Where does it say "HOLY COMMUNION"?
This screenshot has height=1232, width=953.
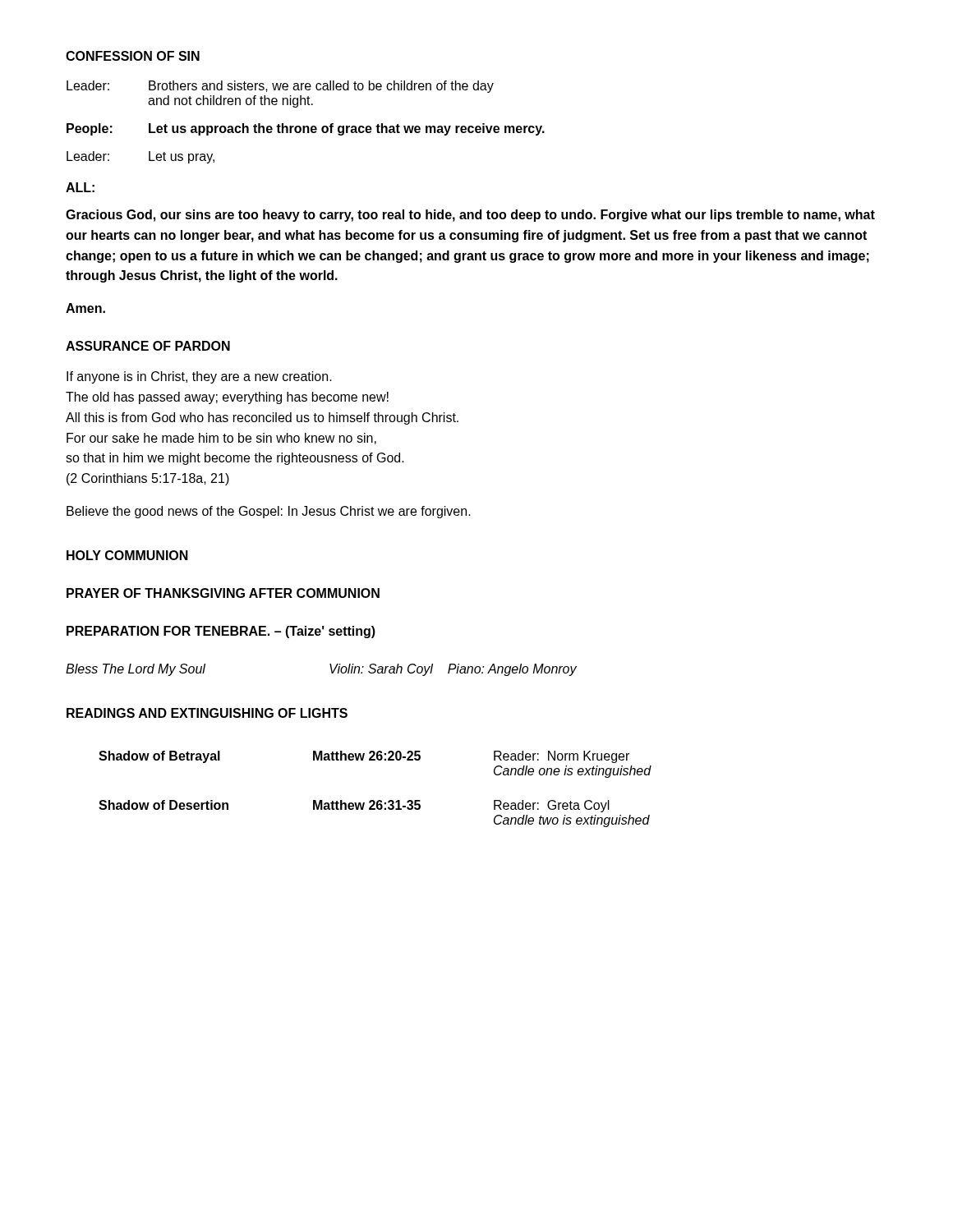[x=127, y=556]
